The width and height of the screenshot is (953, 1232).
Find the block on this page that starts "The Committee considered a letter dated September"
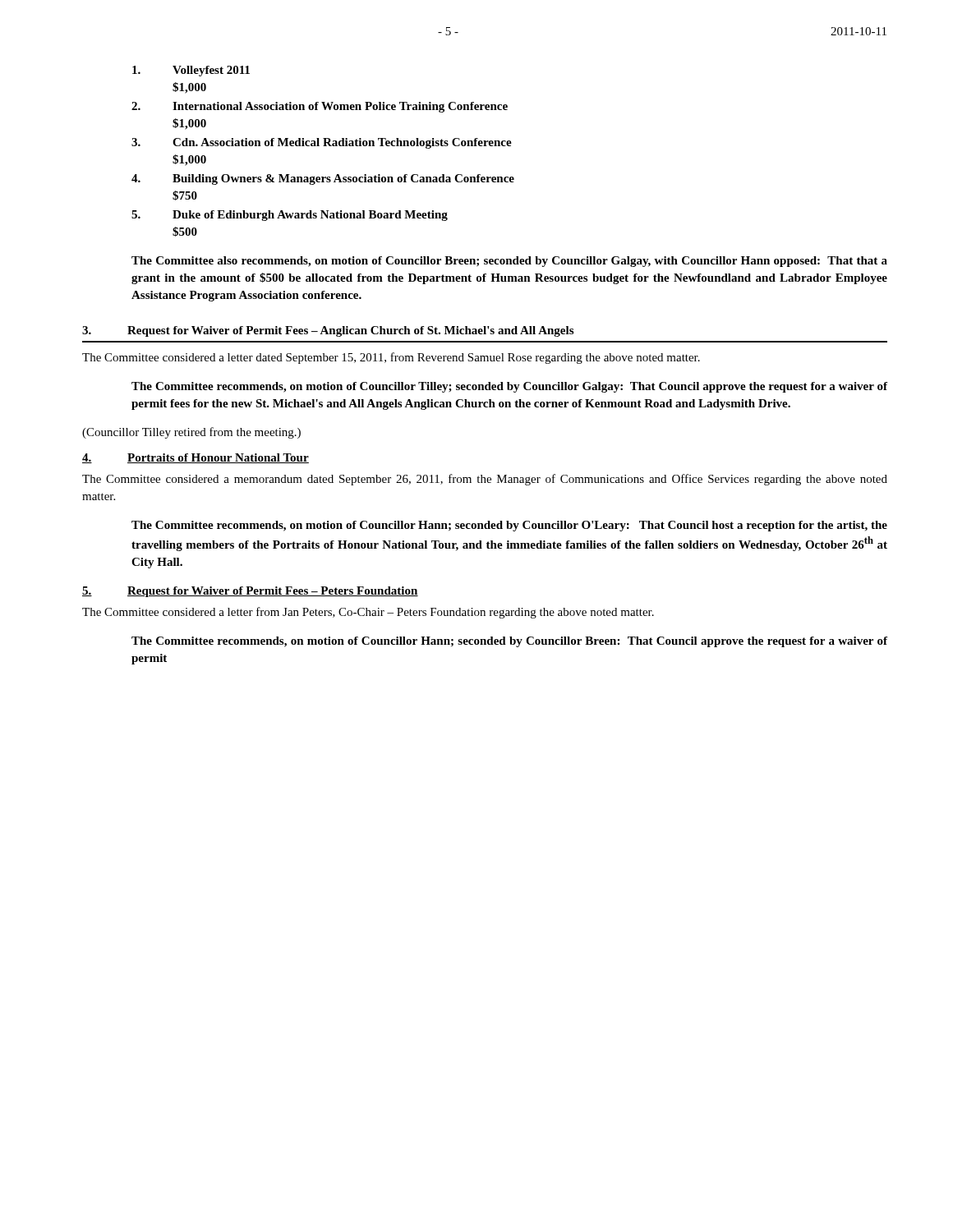391,357
